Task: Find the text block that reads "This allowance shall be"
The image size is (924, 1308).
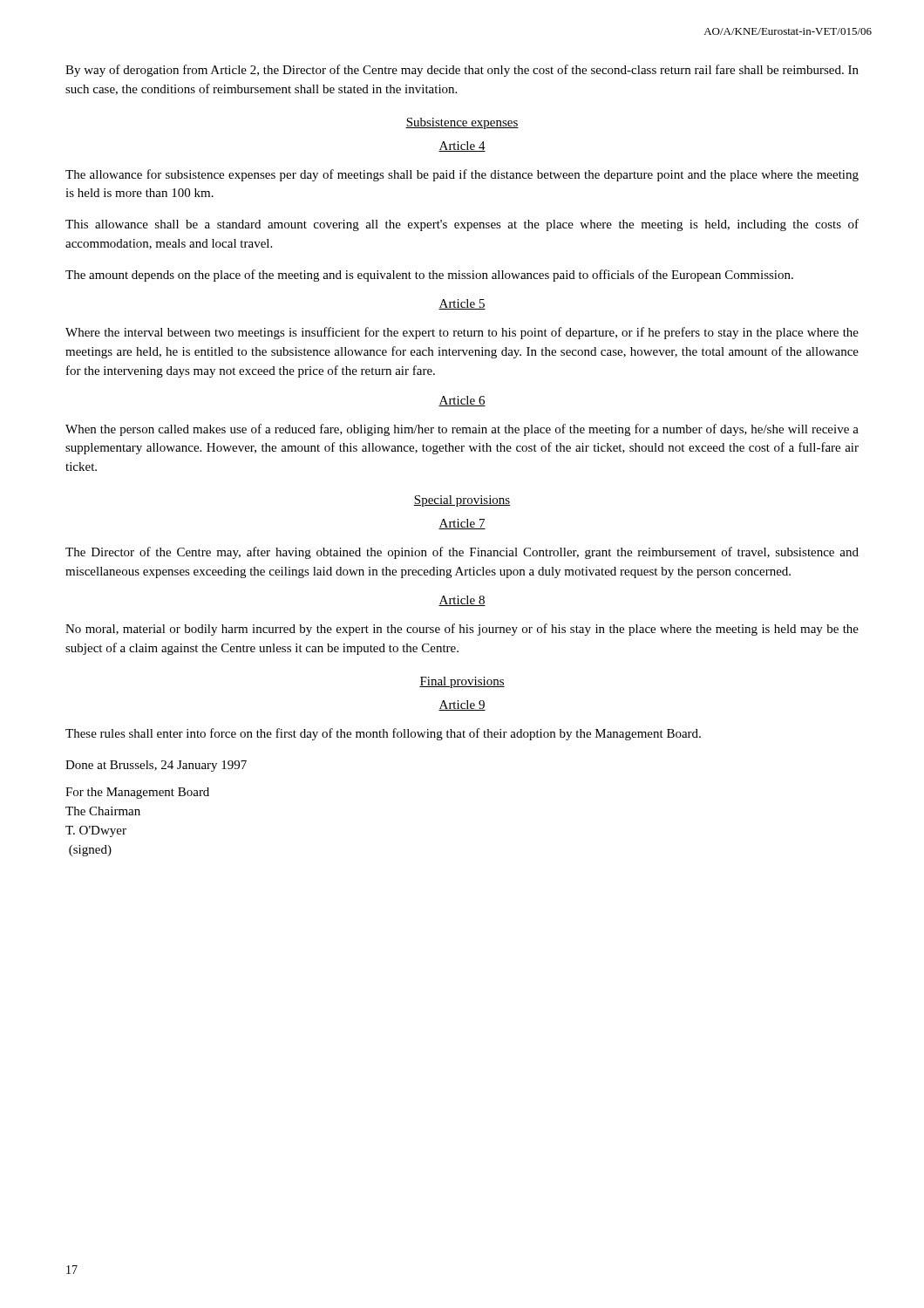Action: (x=462, y=234)
